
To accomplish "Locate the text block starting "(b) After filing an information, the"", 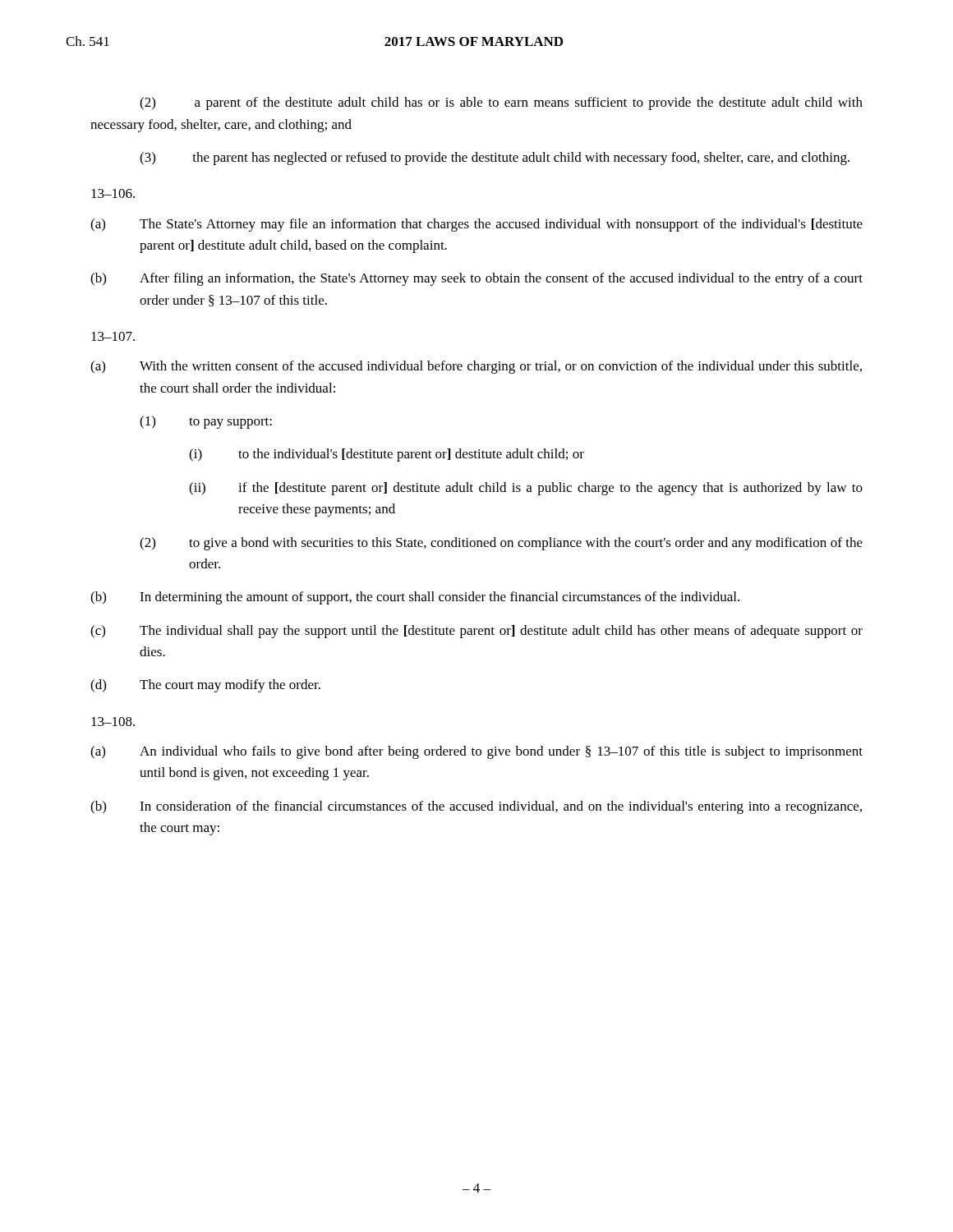I will (476, 290).
